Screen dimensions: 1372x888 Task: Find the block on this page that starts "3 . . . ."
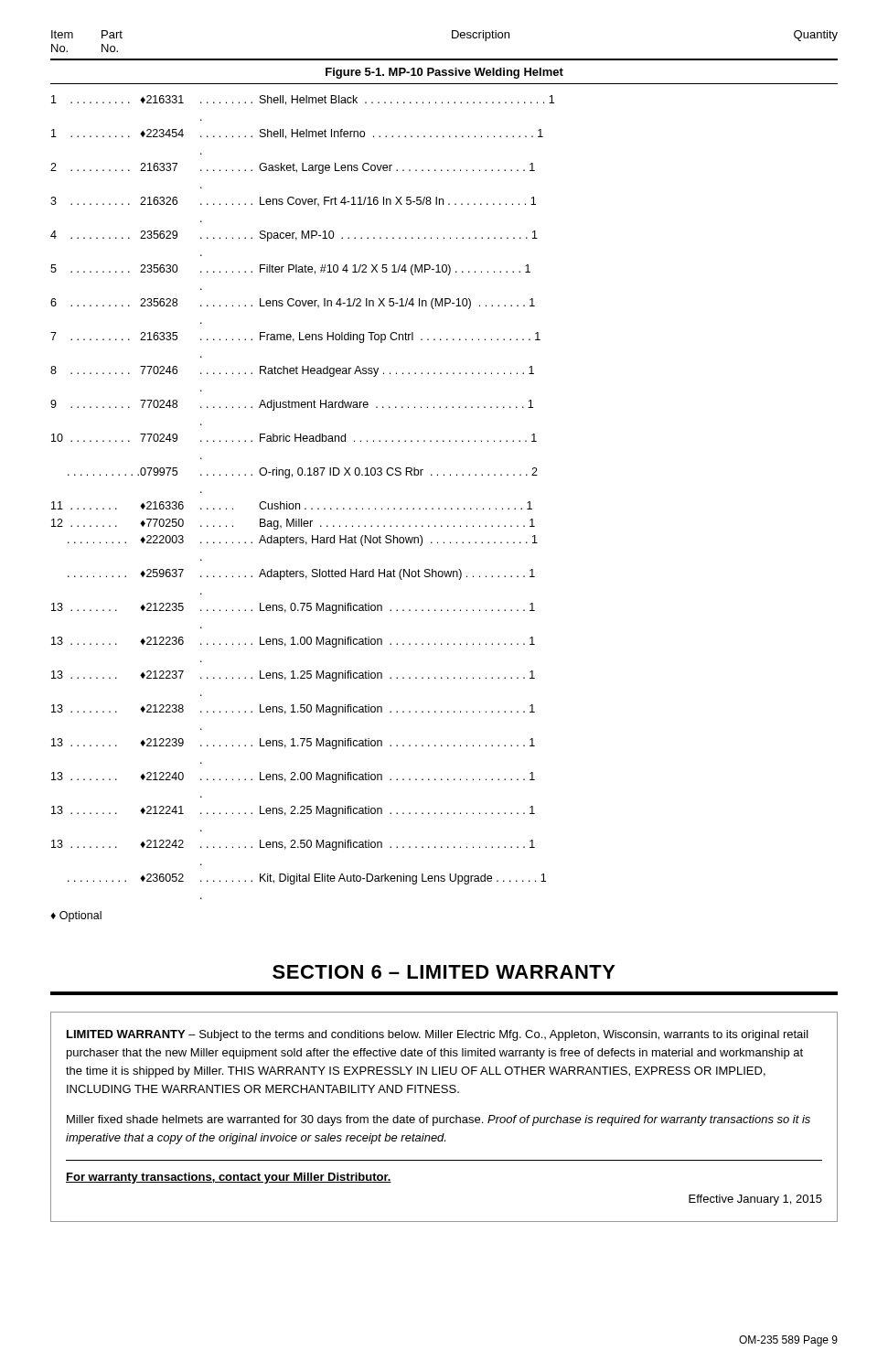point(444,210)
